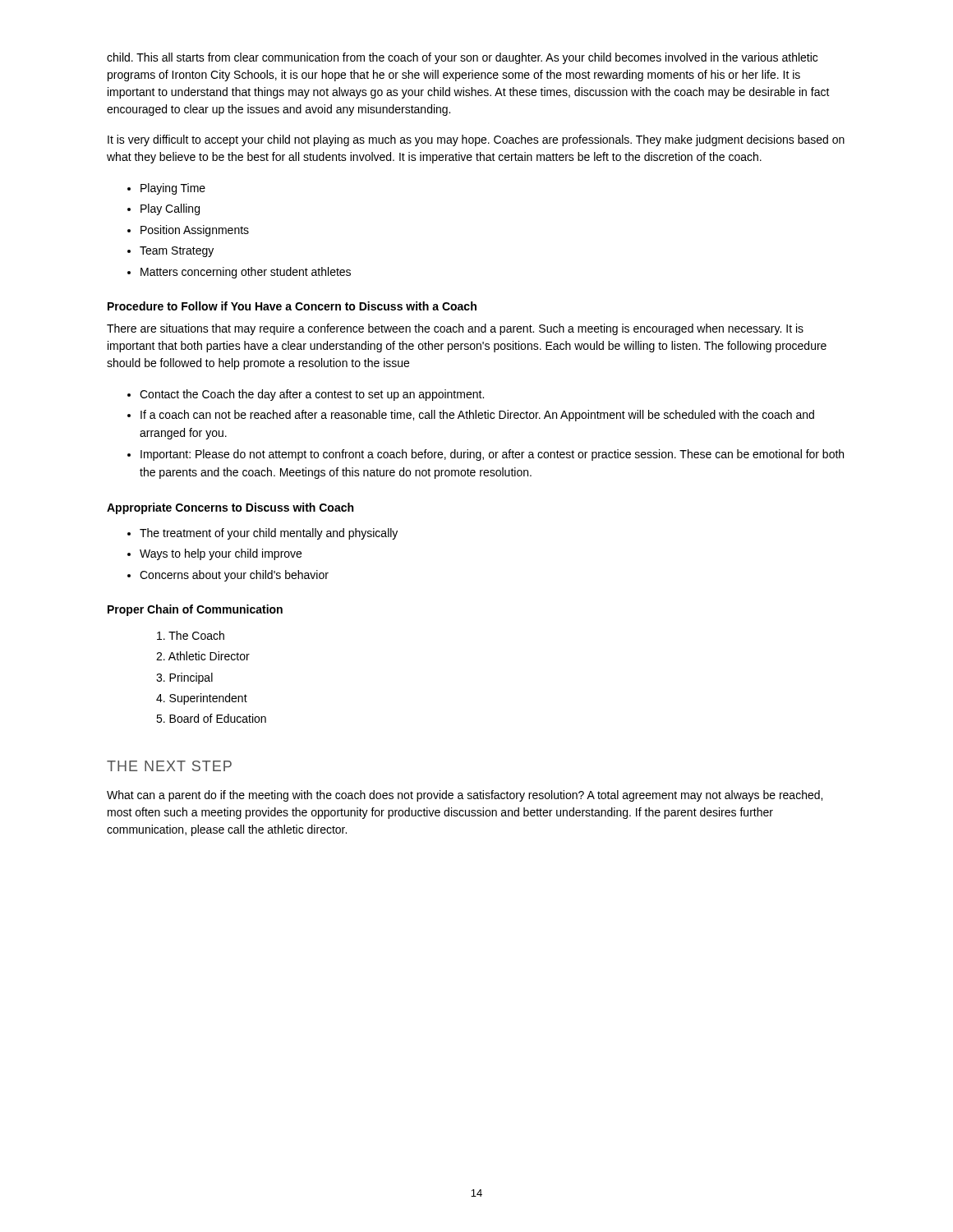This screenshot has width=953, height=1232.
Task: Find the block on this page that starts "There are situations that may"
Action: (x=467, y=345)
